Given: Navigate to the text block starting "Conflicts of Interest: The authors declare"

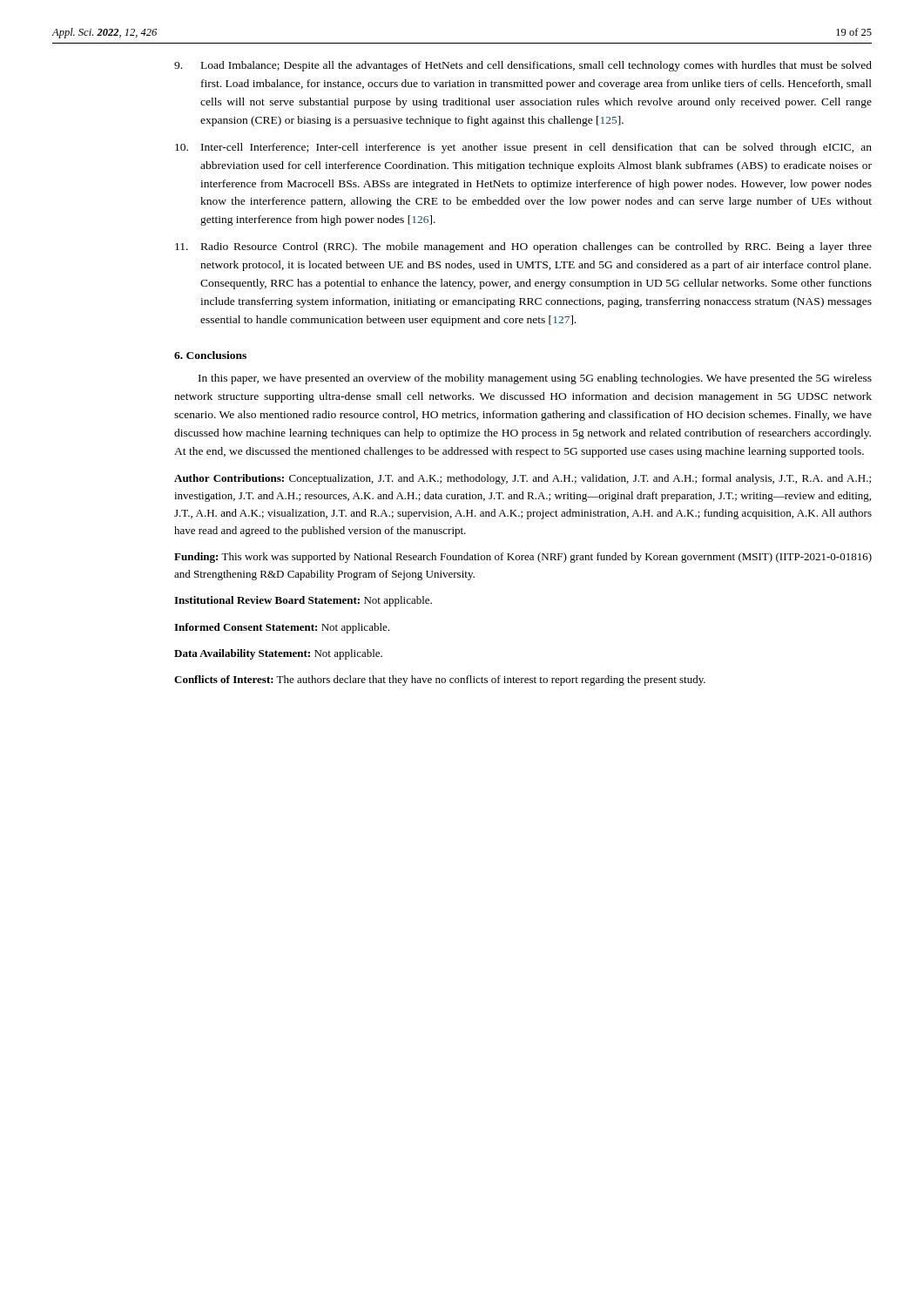Looking at the screenshot, I should [x=440, y=679].
